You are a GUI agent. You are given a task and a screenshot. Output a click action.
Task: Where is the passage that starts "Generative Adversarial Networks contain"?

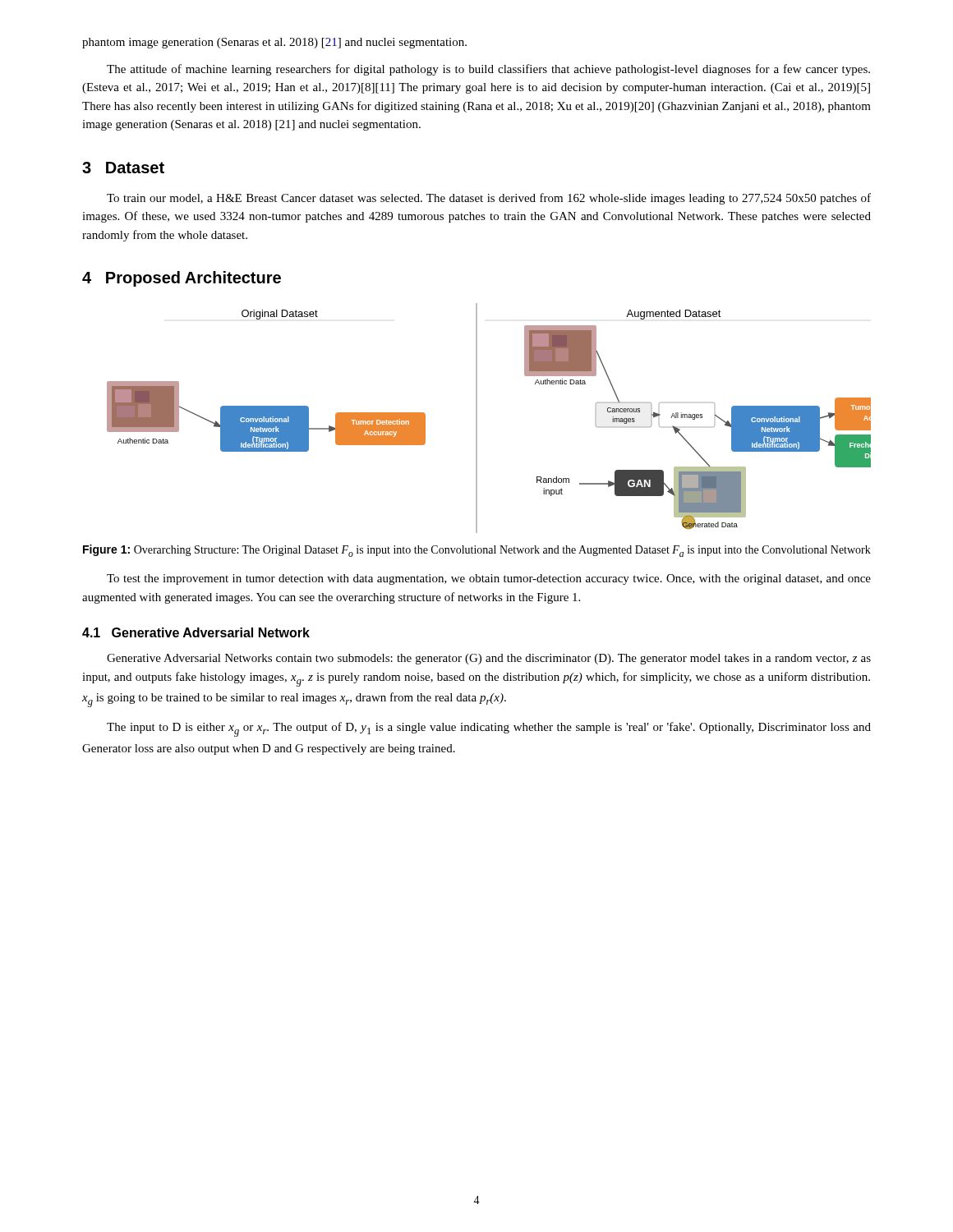click(476, 679)
